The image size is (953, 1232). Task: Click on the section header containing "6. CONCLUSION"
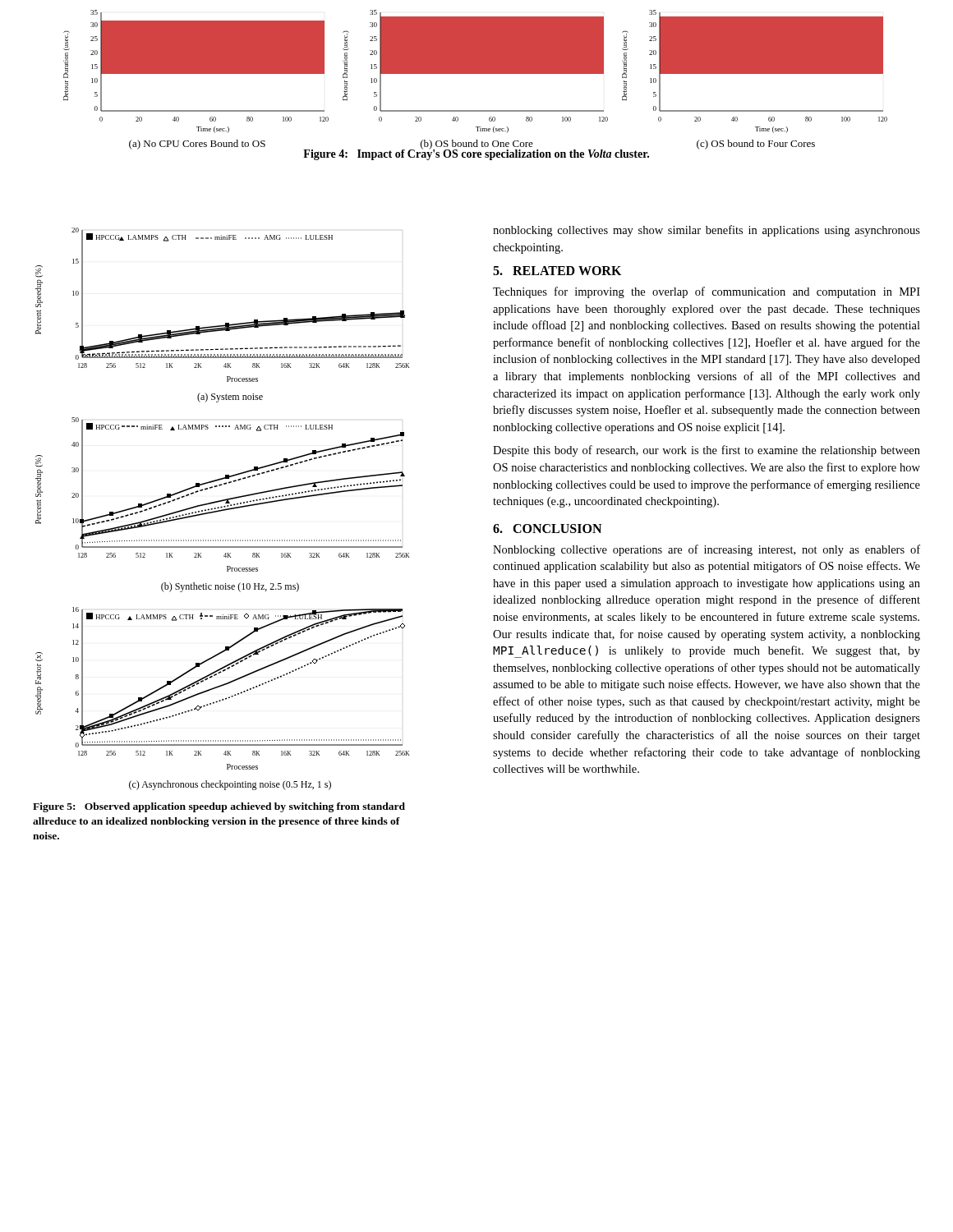pos(547,528)
